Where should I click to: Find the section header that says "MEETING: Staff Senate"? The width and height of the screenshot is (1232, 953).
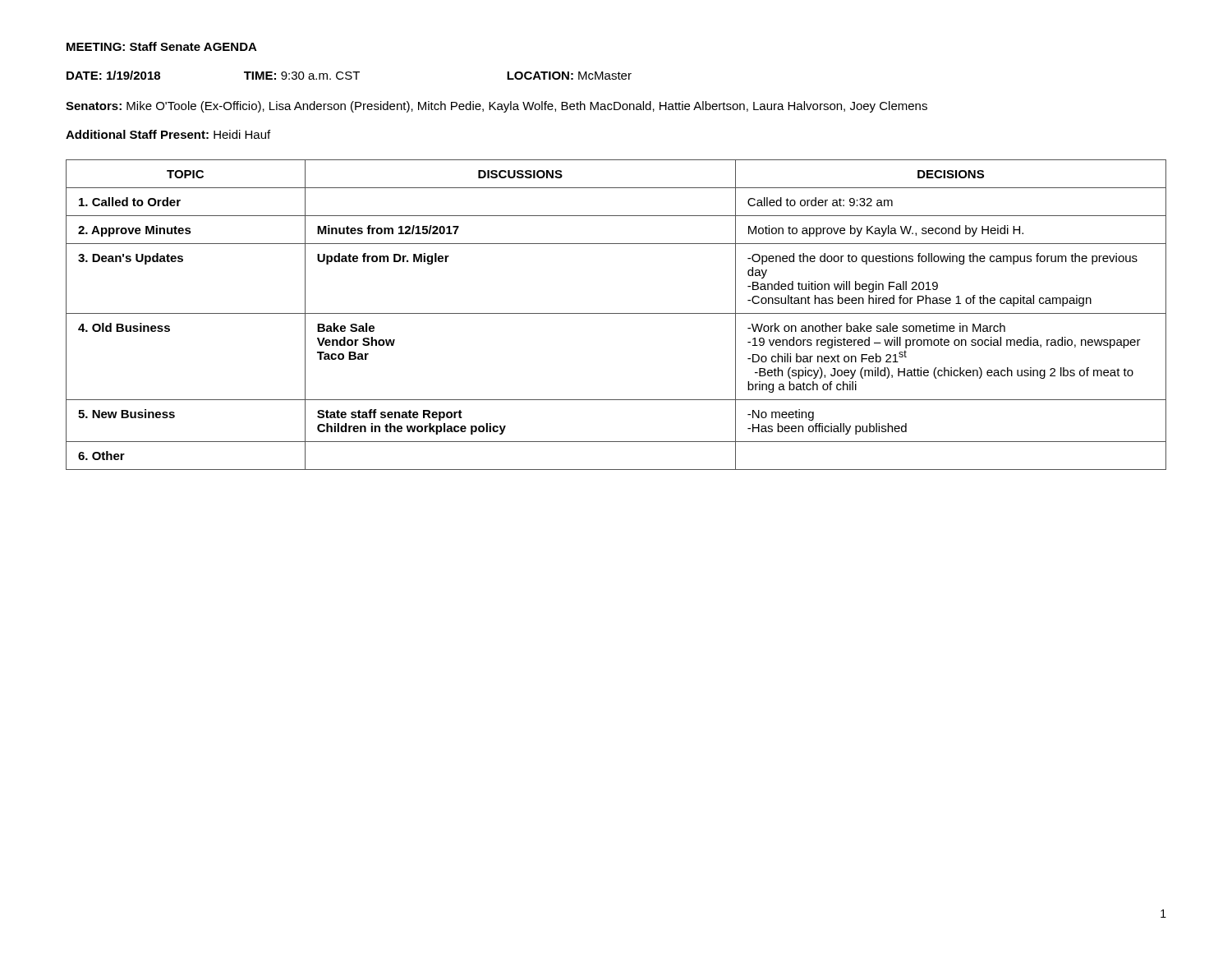click(x=161, y=46)
